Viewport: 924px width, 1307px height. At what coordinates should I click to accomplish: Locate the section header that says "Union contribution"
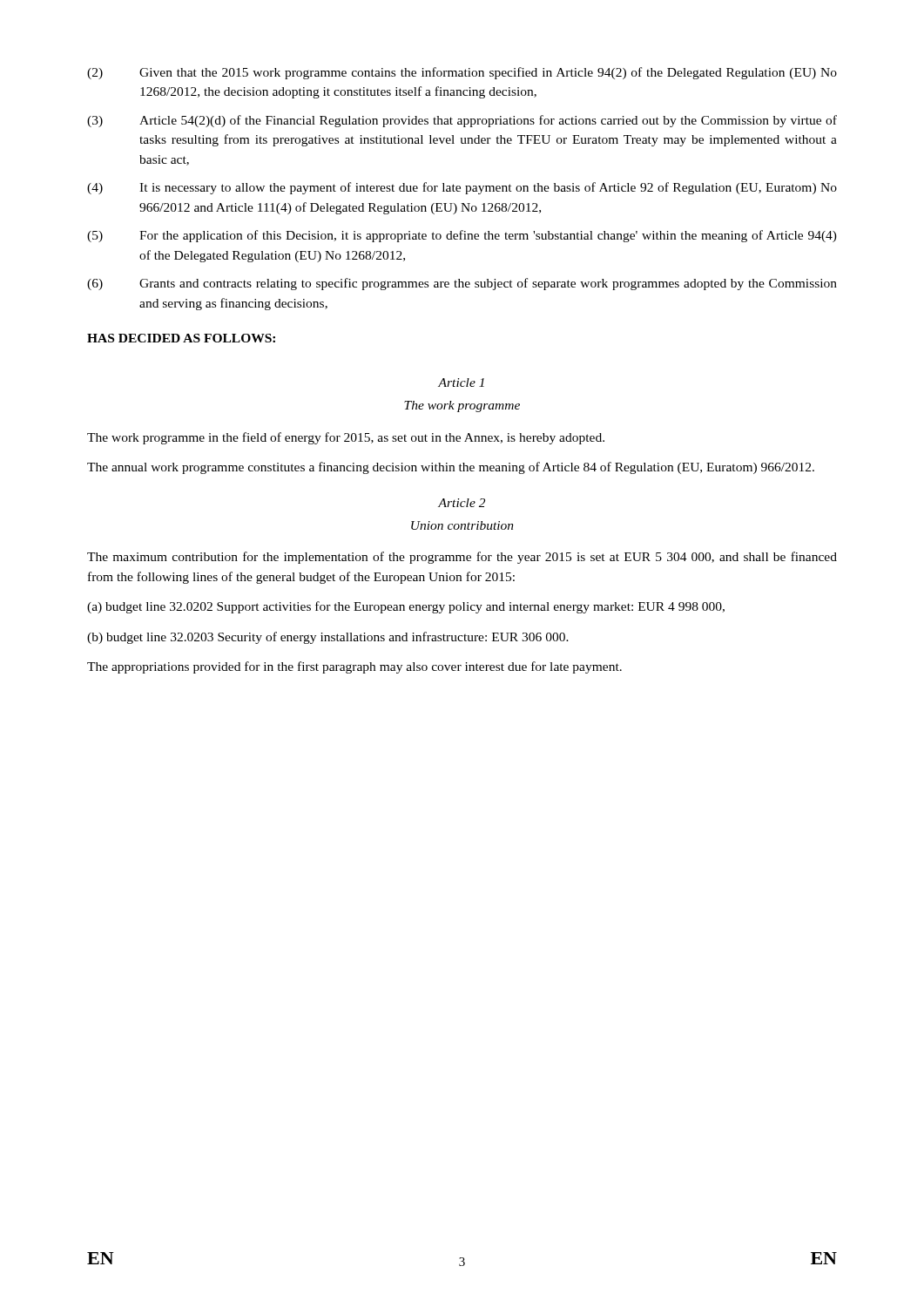point(462,525)
